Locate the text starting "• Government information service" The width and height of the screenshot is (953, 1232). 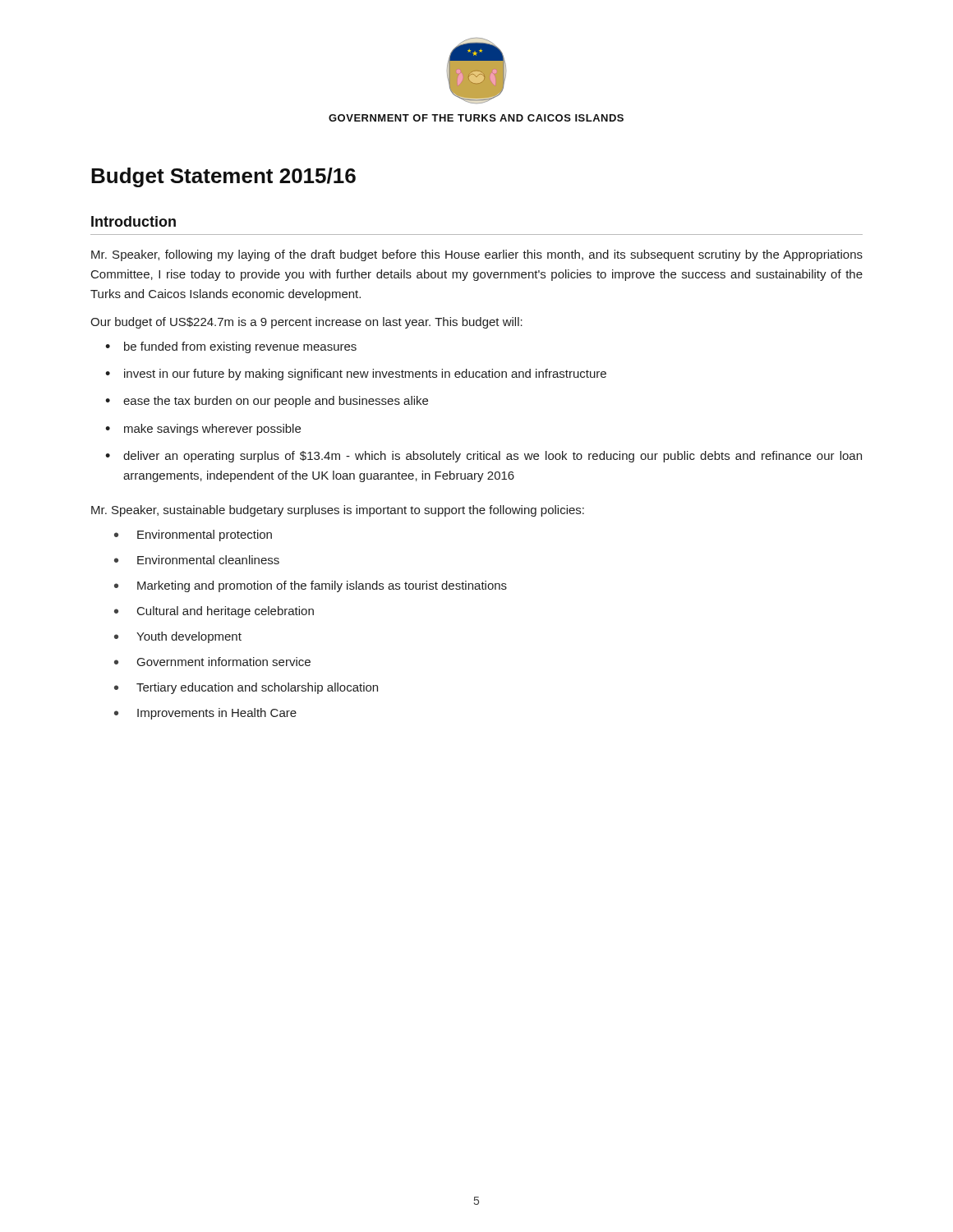tap(212, 662)
